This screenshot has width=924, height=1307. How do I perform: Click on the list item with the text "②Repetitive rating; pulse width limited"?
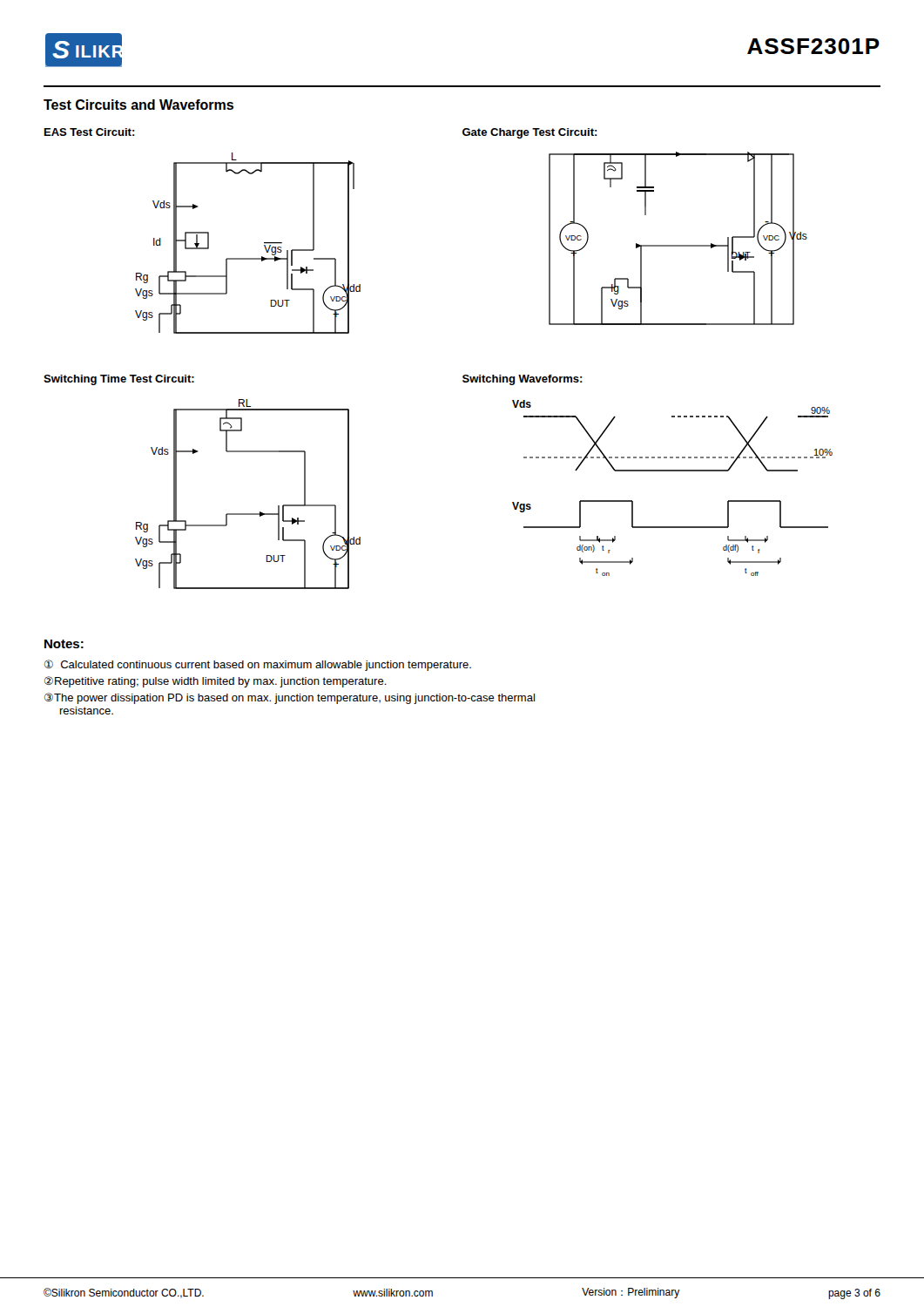pos(215,681)
